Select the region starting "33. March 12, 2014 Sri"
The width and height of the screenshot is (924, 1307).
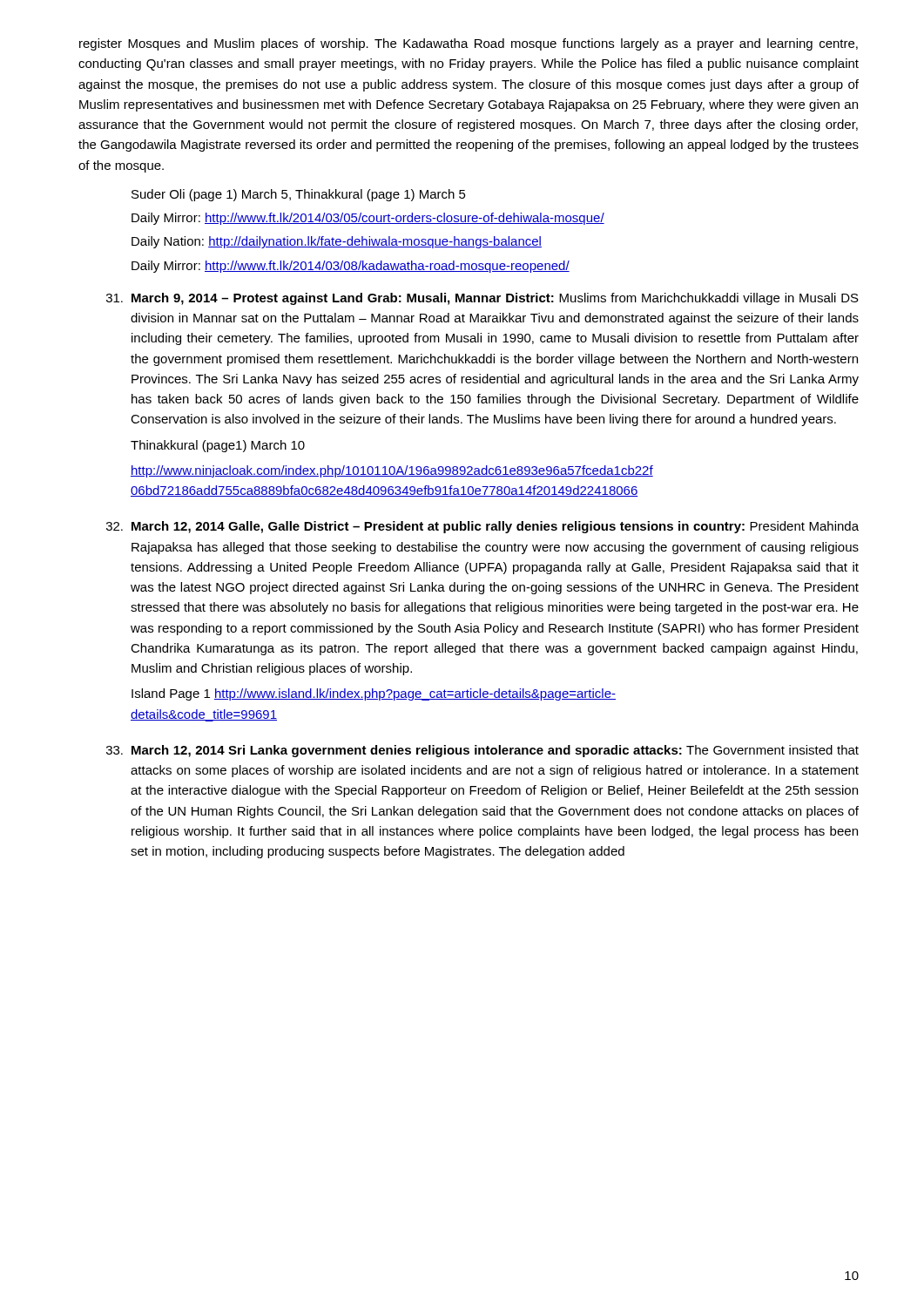click(469, 803)
